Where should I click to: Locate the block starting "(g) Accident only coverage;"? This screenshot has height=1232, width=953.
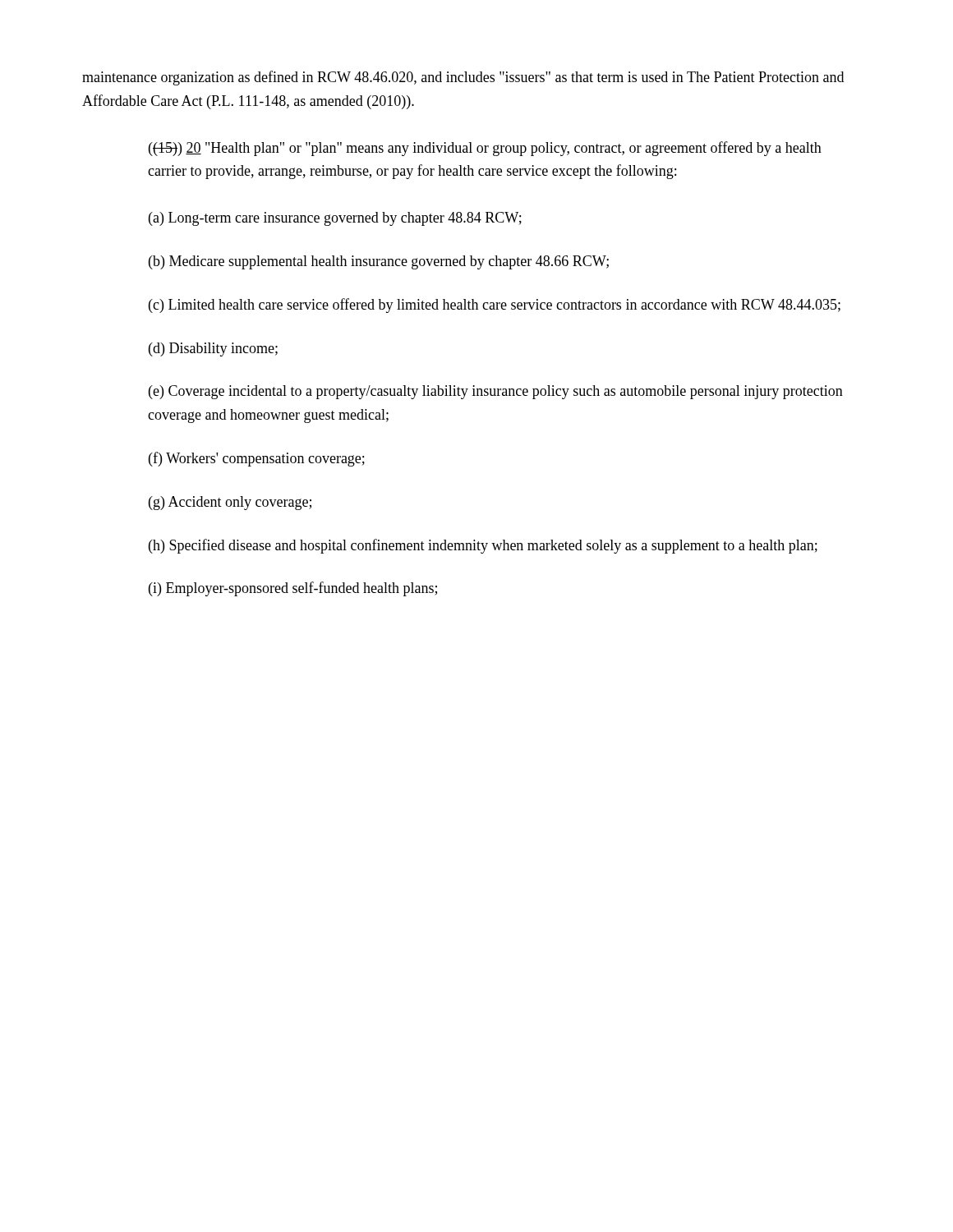click(x=230, y=502)
